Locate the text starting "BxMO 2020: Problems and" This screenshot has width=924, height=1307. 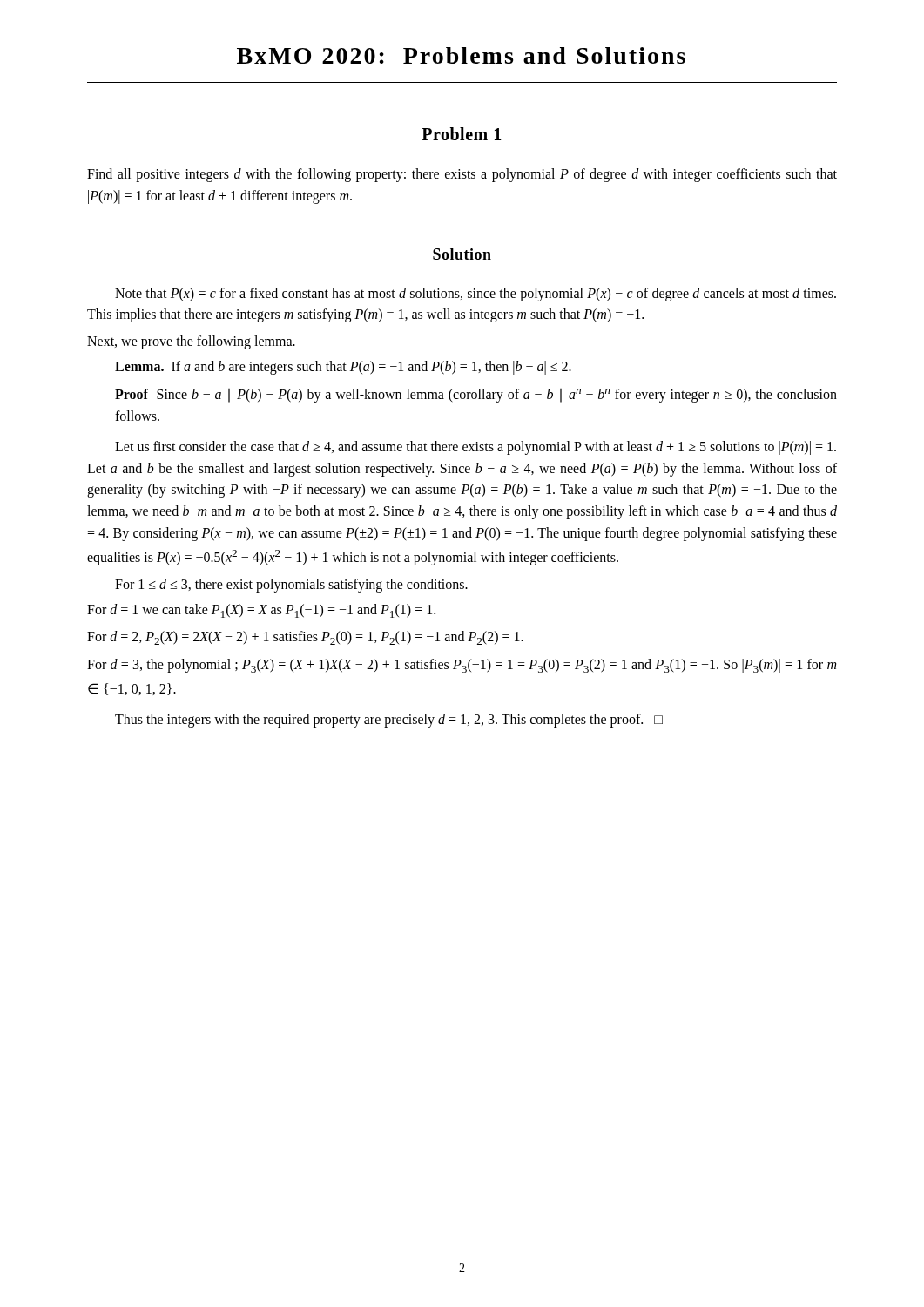click(x=462, y=62)
